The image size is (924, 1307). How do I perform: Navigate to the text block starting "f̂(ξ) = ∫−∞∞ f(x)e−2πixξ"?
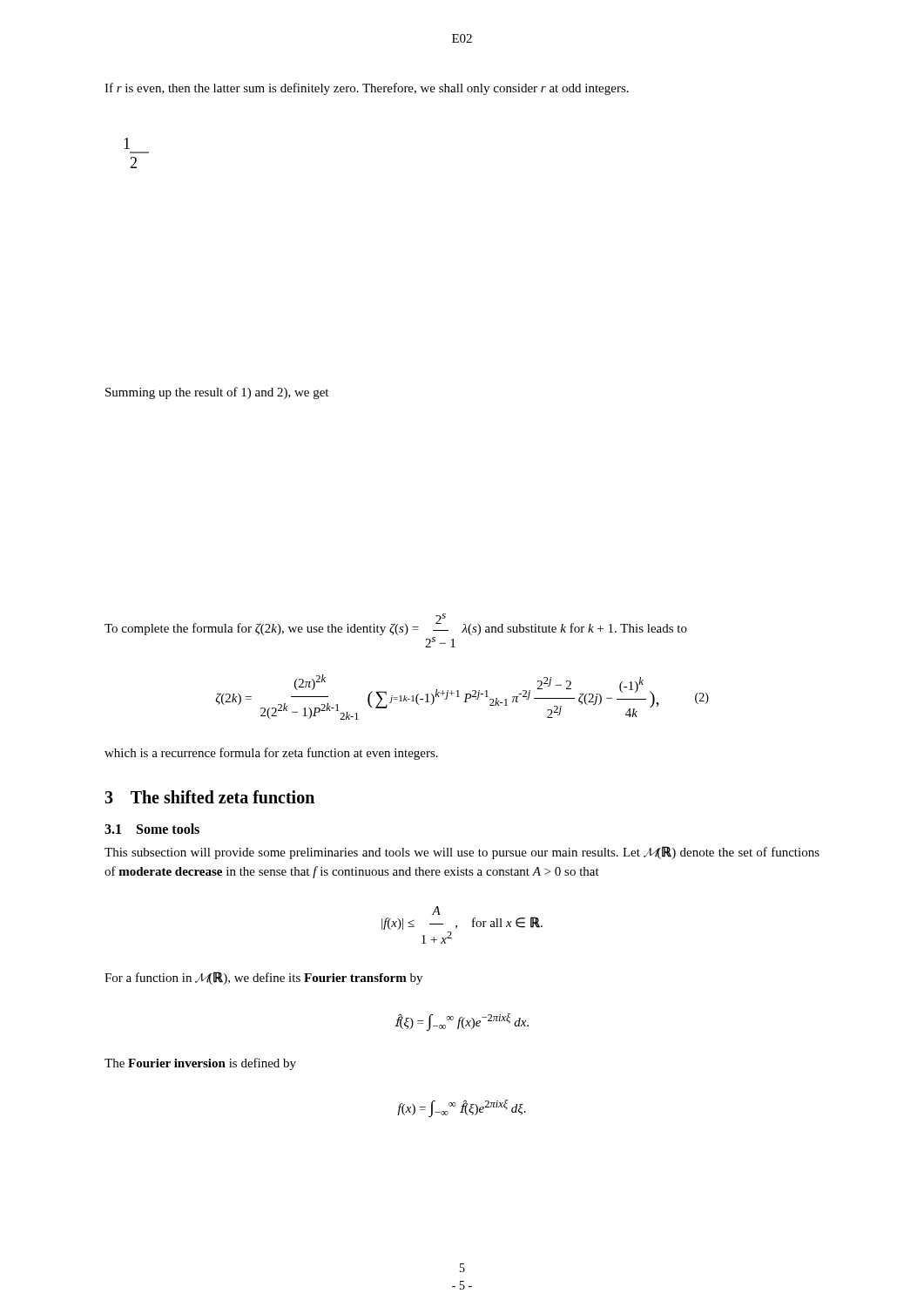462,1022
